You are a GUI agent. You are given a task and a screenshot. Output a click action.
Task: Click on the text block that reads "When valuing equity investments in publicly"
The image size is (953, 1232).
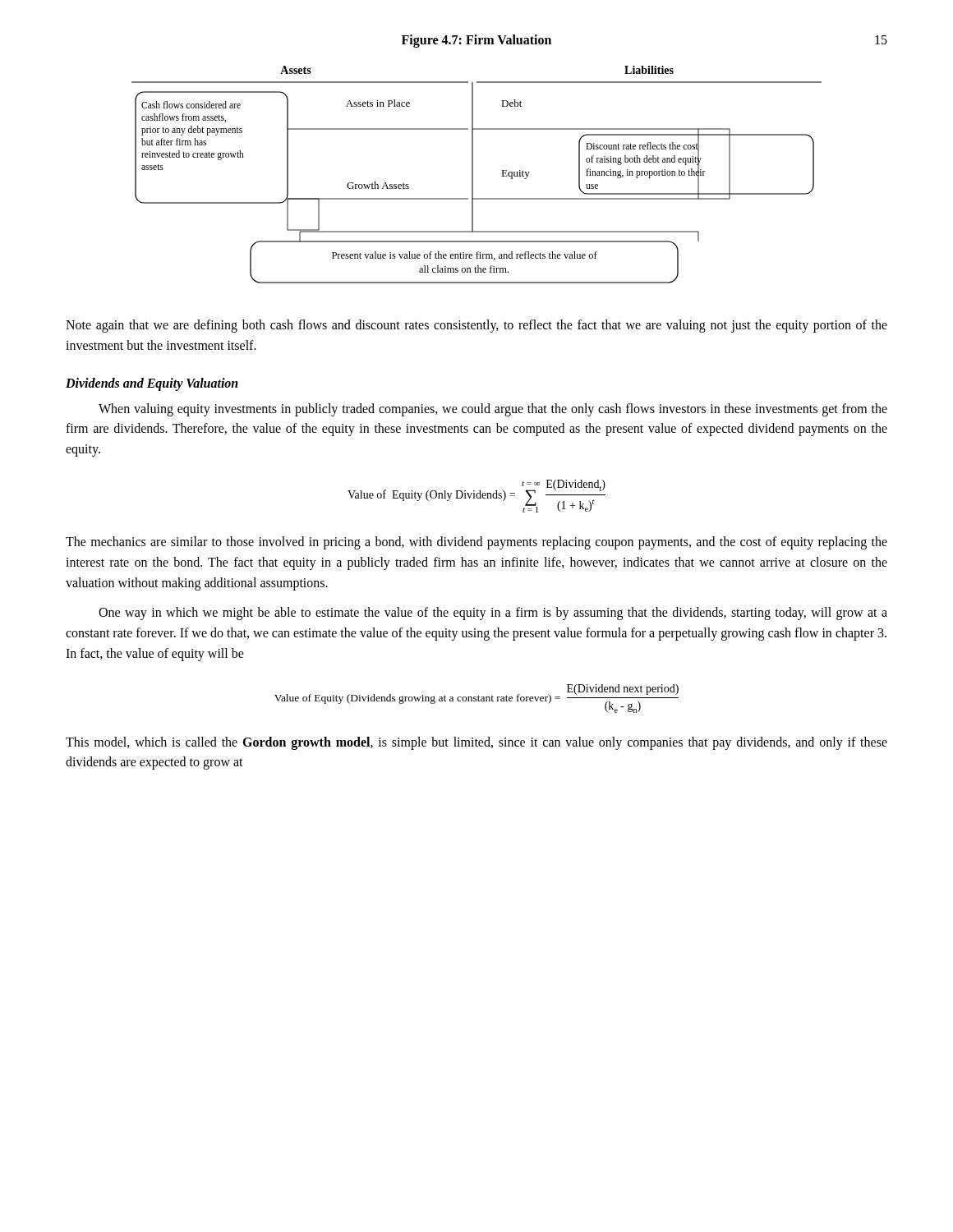coord(476,429)
